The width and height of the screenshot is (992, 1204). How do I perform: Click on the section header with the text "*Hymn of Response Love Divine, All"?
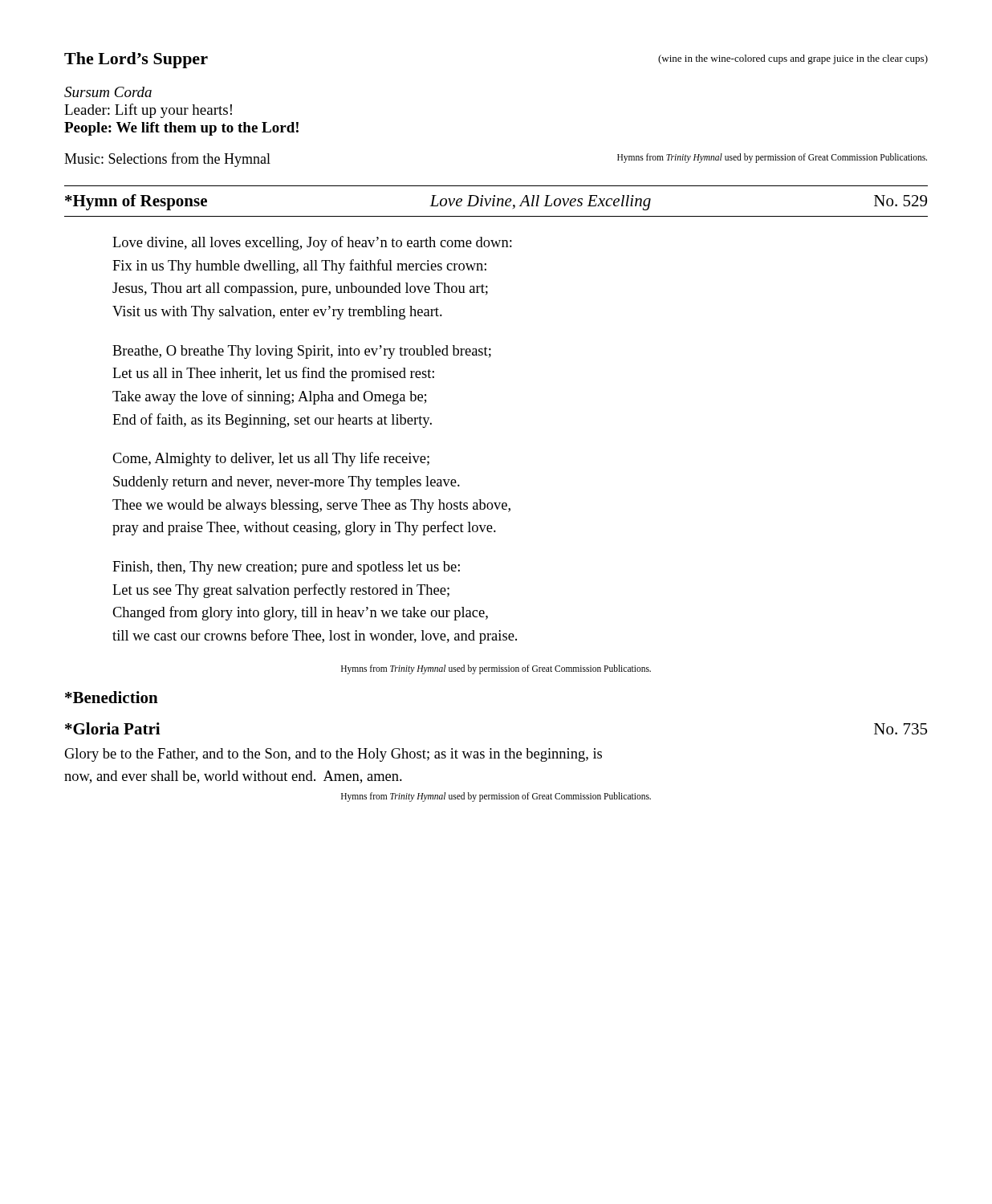[496, 201]
